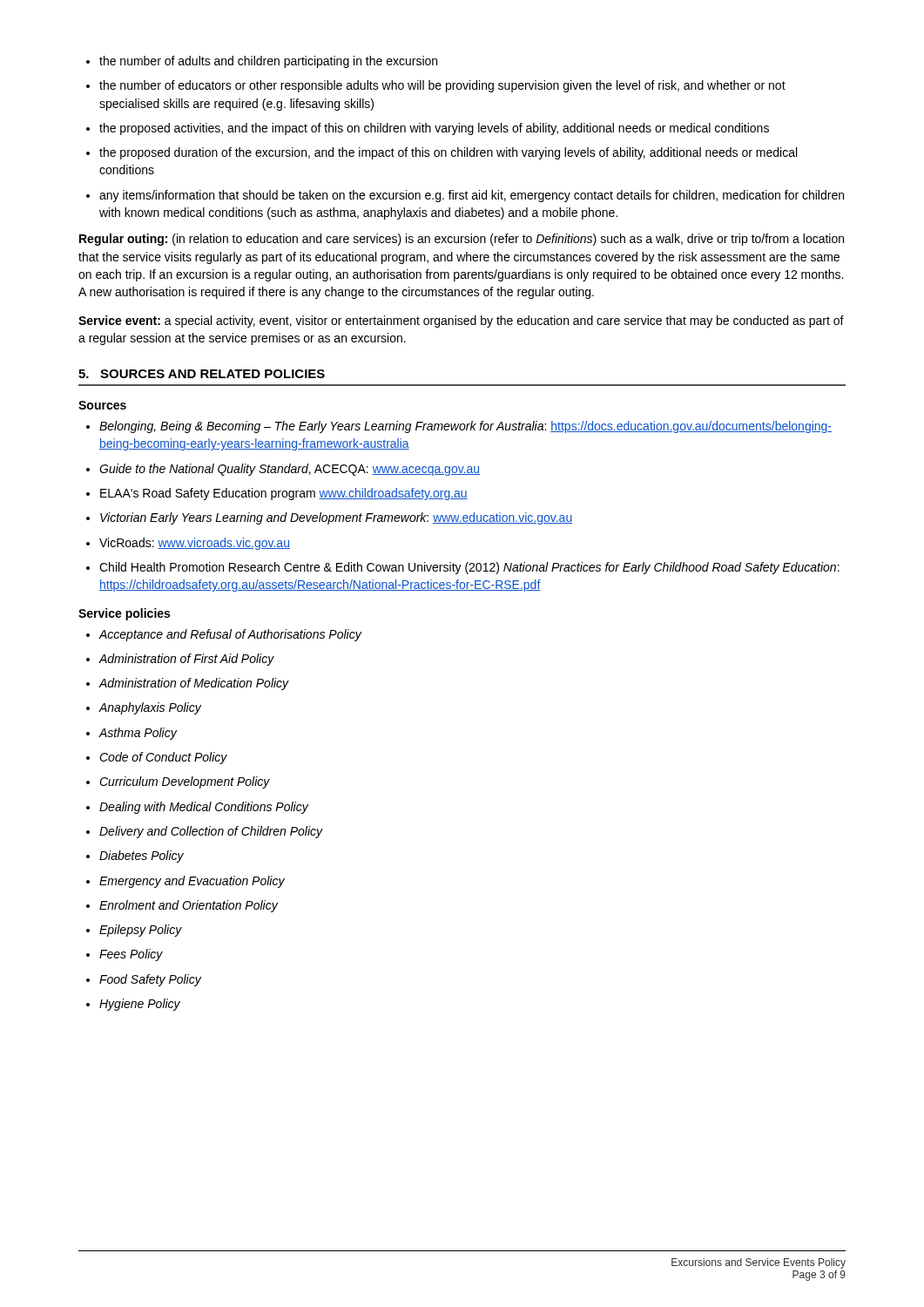
Task: Where is the passage that starts "Guide to the National Quality Standard,"?
Action: (x=472, y=469)
